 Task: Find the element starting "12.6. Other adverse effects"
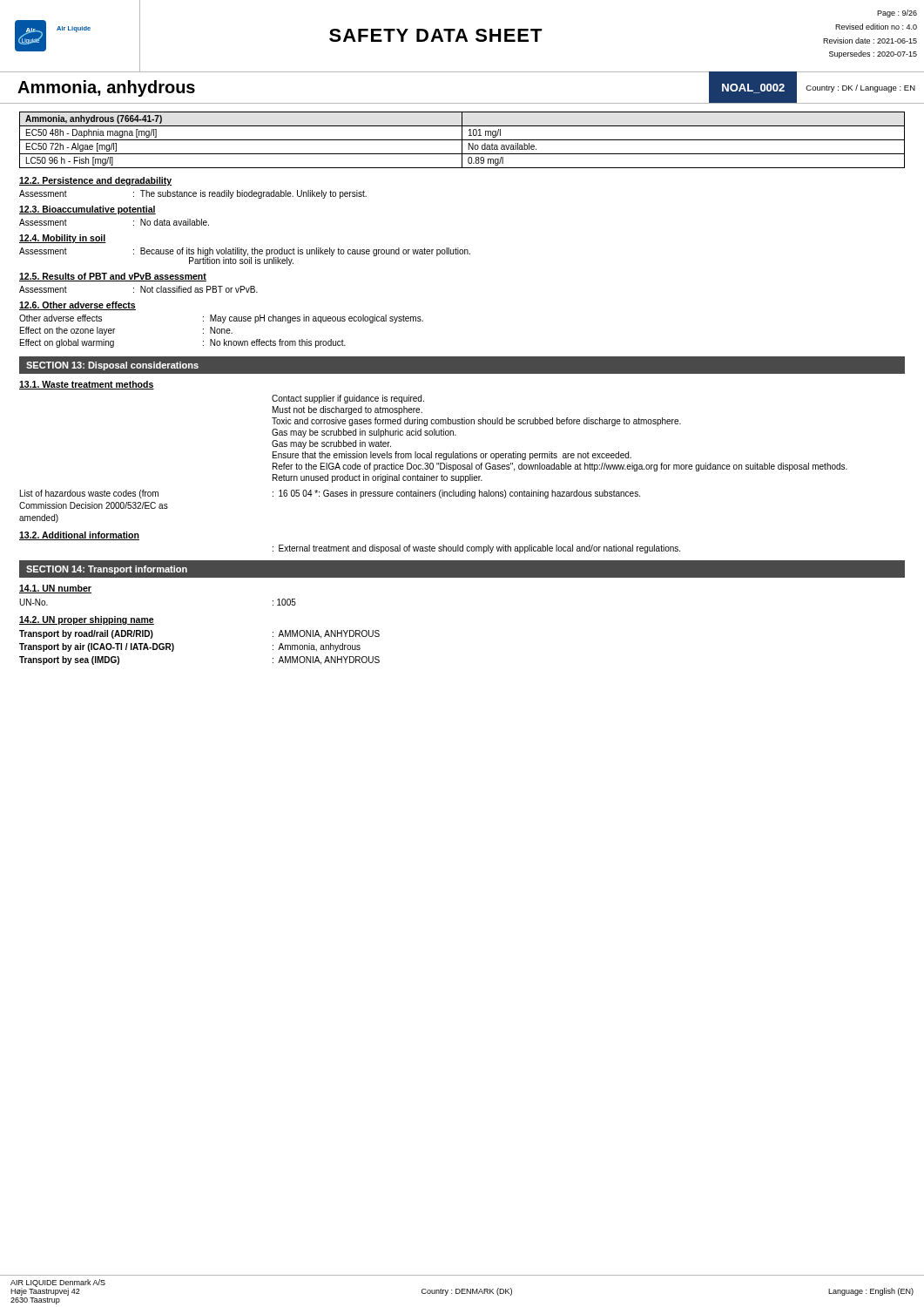(x=77, y=305)
